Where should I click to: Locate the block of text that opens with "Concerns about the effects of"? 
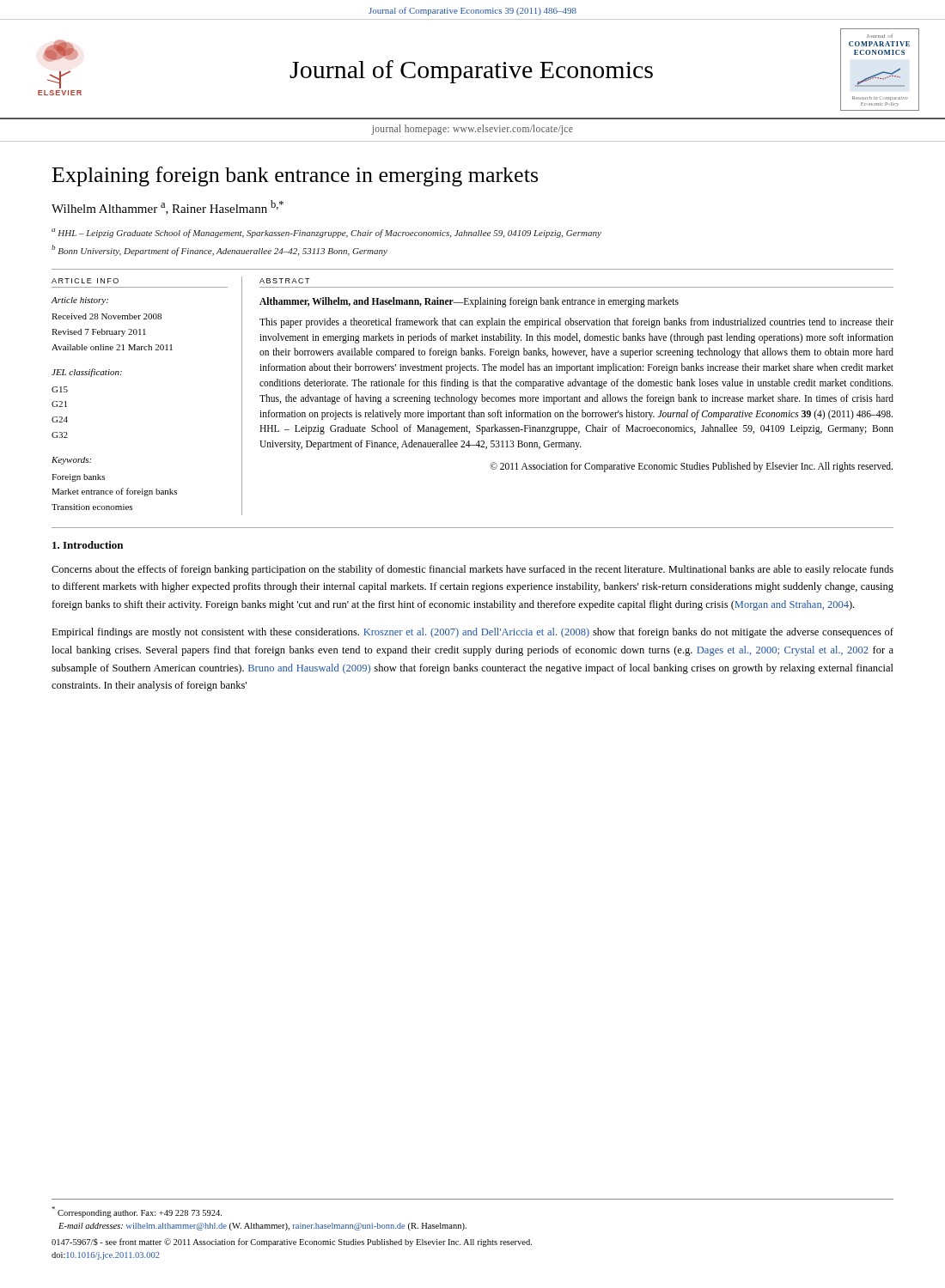click(x=472, y=587)
